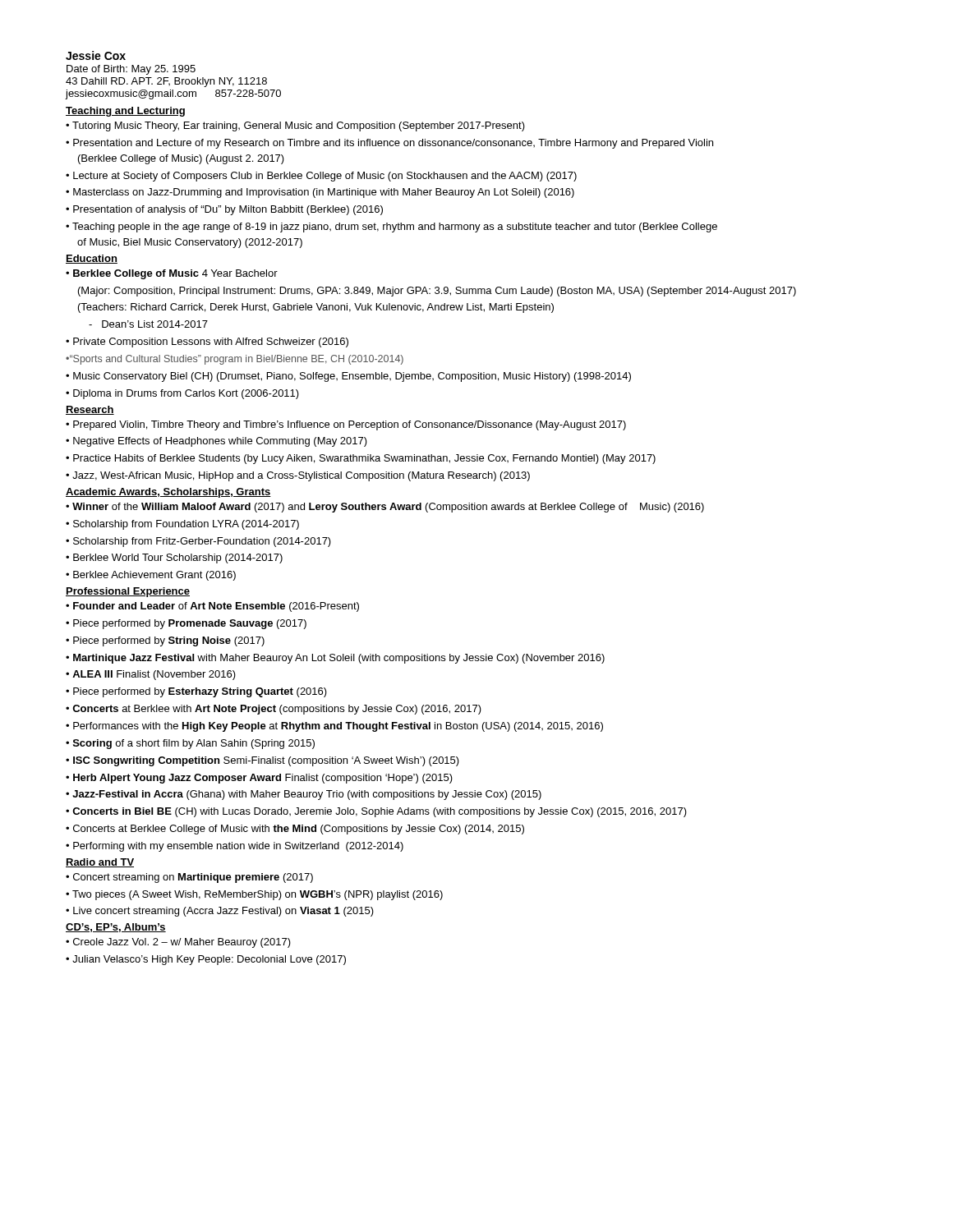Where is the passage that starts "• Presentation of analysis of “Du” by"?
This screenshot has height=1232, width=953.
pyautogui.click(x=225, y=209)
